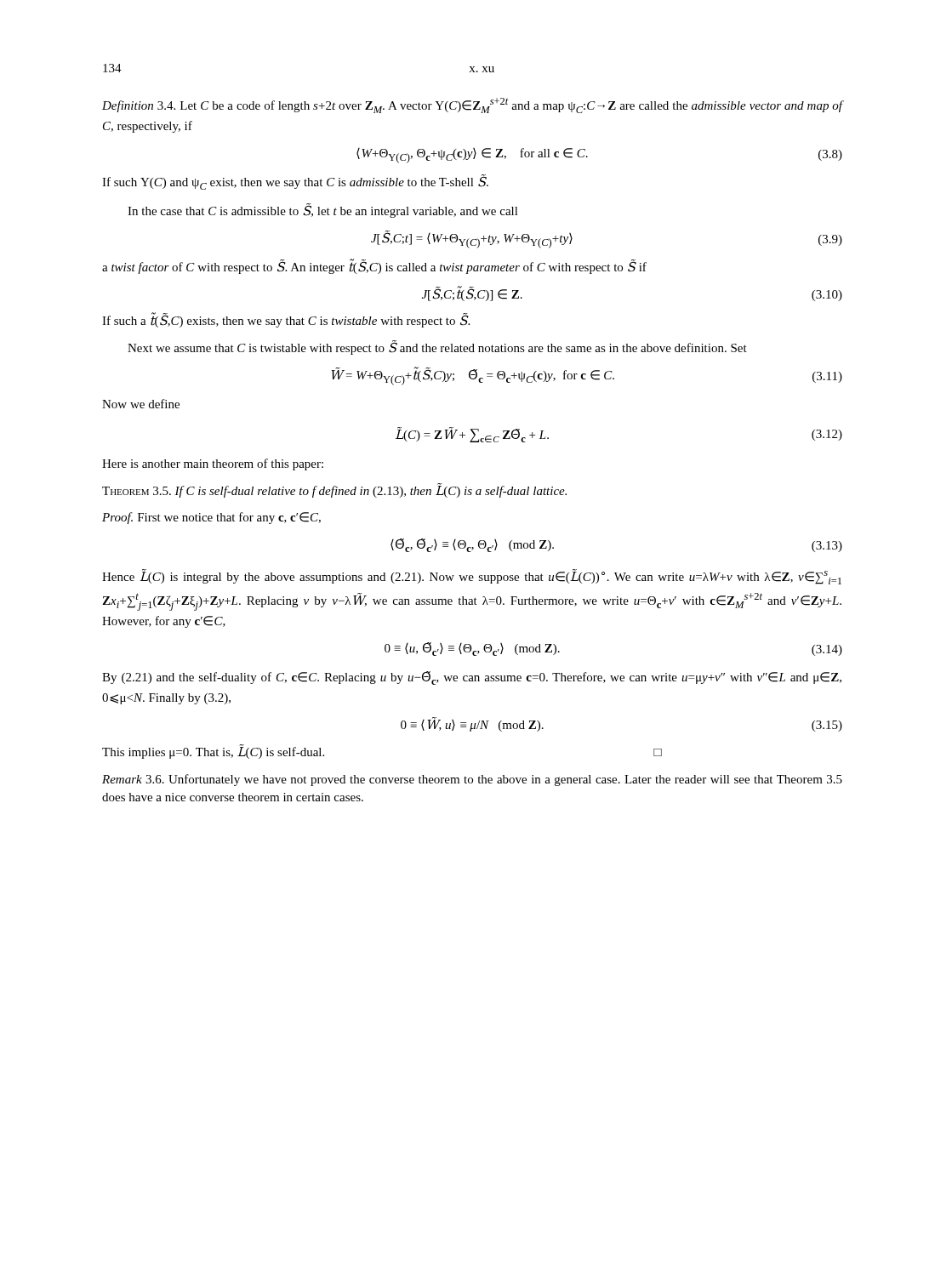Click on the formula that reads "J[S̃,C;t] = ⟨W+ΘΥ(C)+ty,"
Image resolution: width=952 pixels, height=1276 pixels.
coord(472,240)
